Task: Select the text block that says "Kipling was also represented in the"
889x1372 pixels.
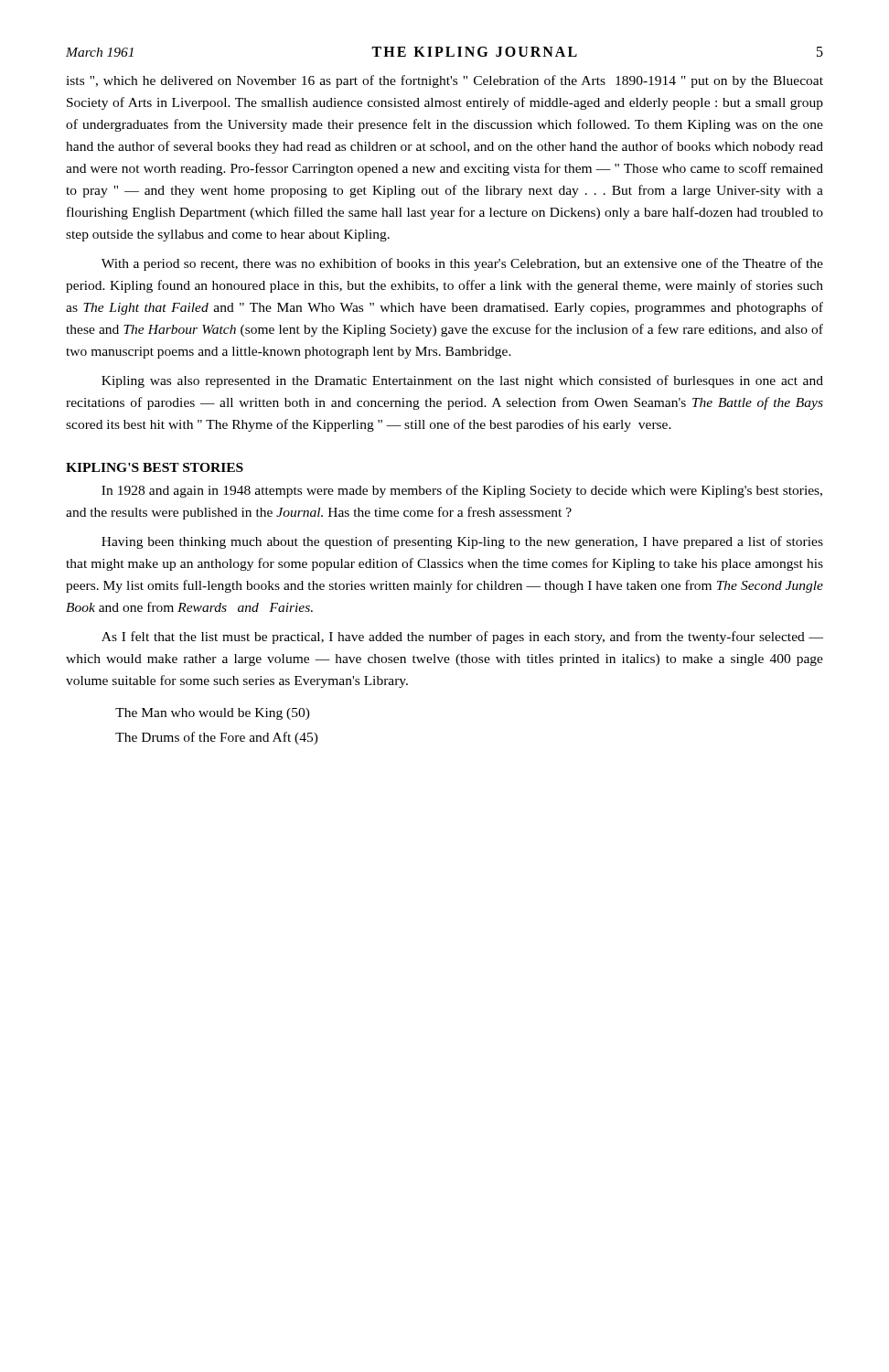Action: pyautogui.click(x=444, y=403)
